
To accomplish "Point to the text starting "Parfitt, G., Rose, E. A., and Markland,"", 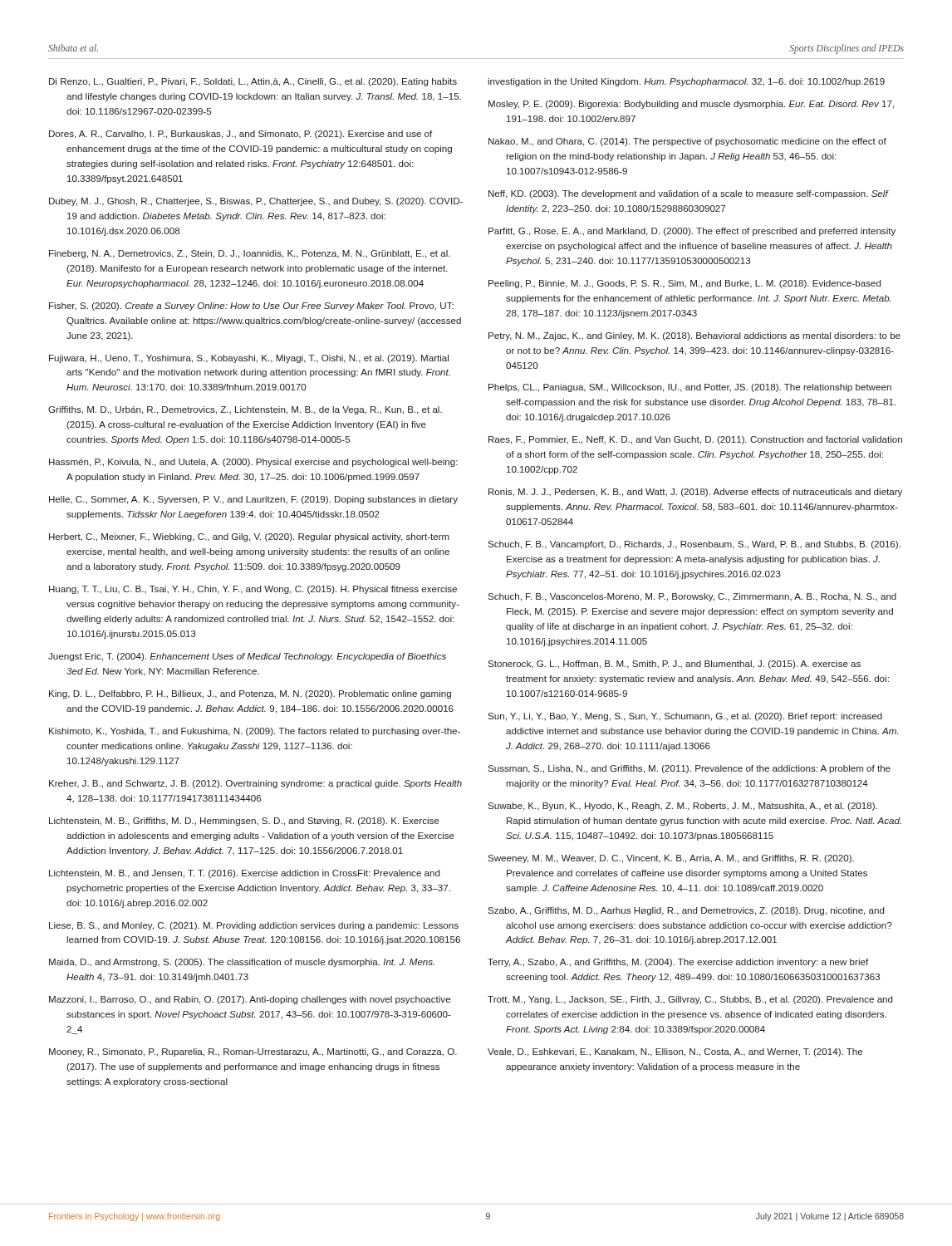I will (692, 245).
